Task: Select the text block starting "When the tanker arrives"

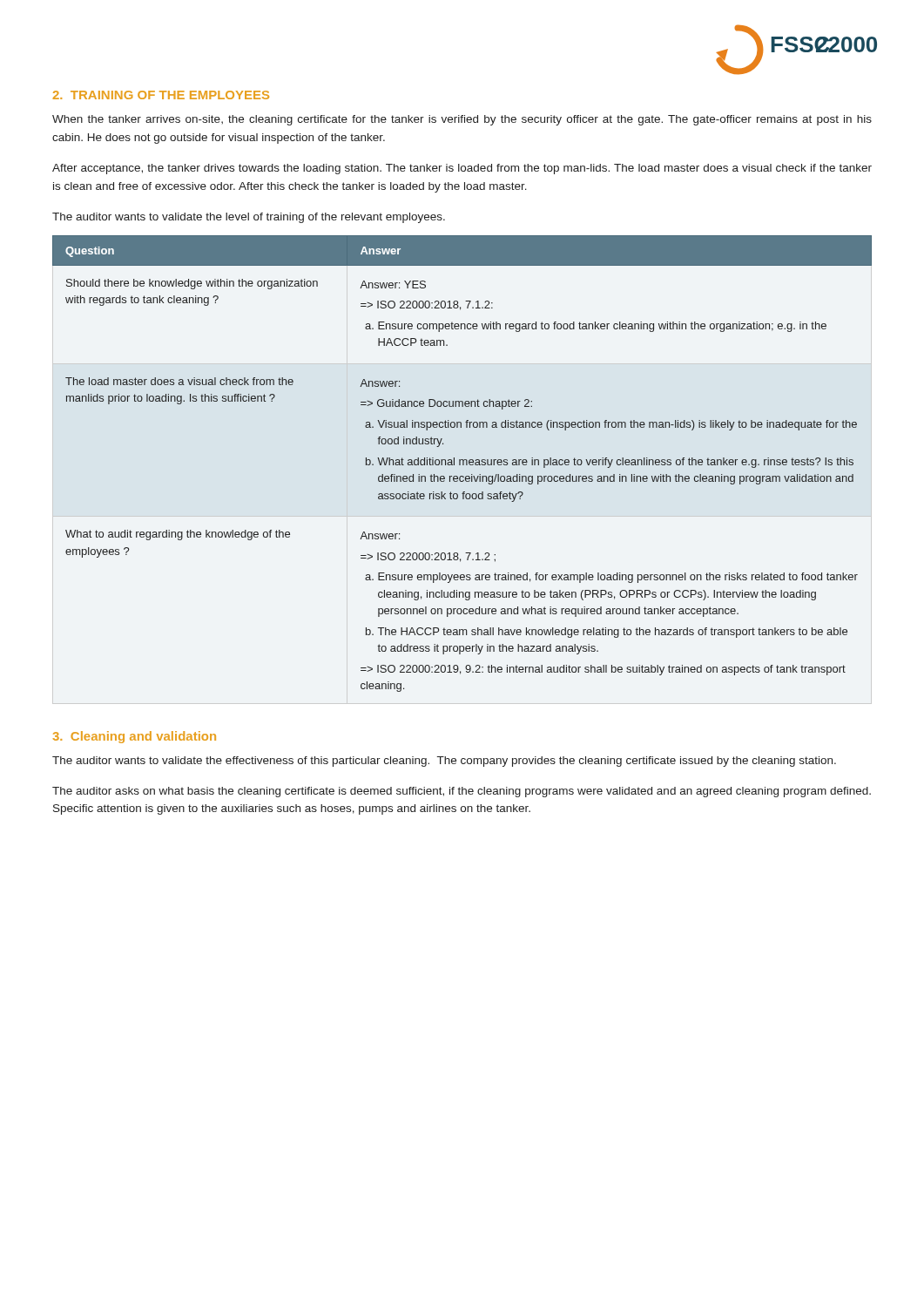Action: point(462,128)
